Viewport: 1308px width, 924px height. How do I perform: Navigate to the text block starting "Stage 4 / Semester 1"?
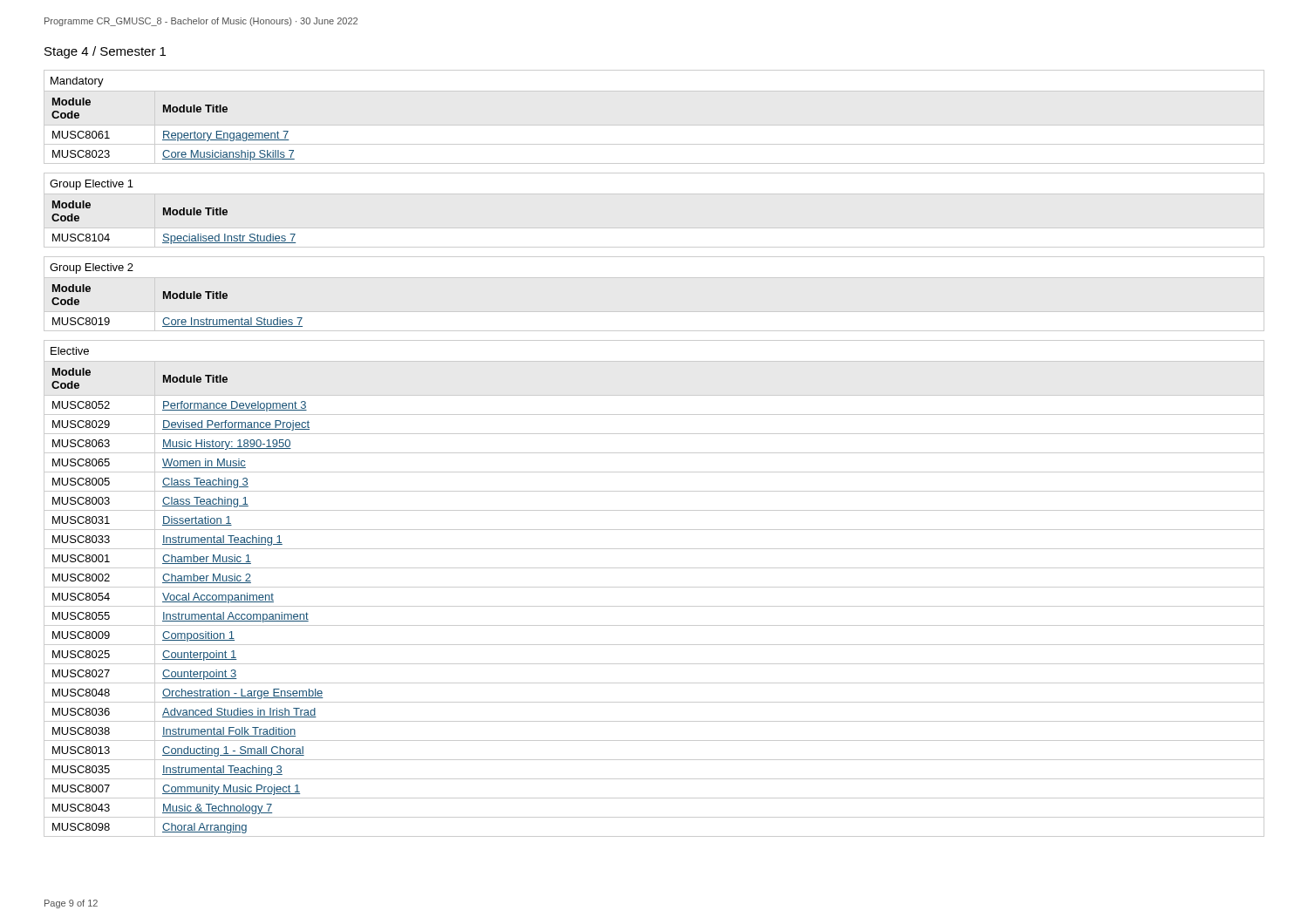[105, 51]
